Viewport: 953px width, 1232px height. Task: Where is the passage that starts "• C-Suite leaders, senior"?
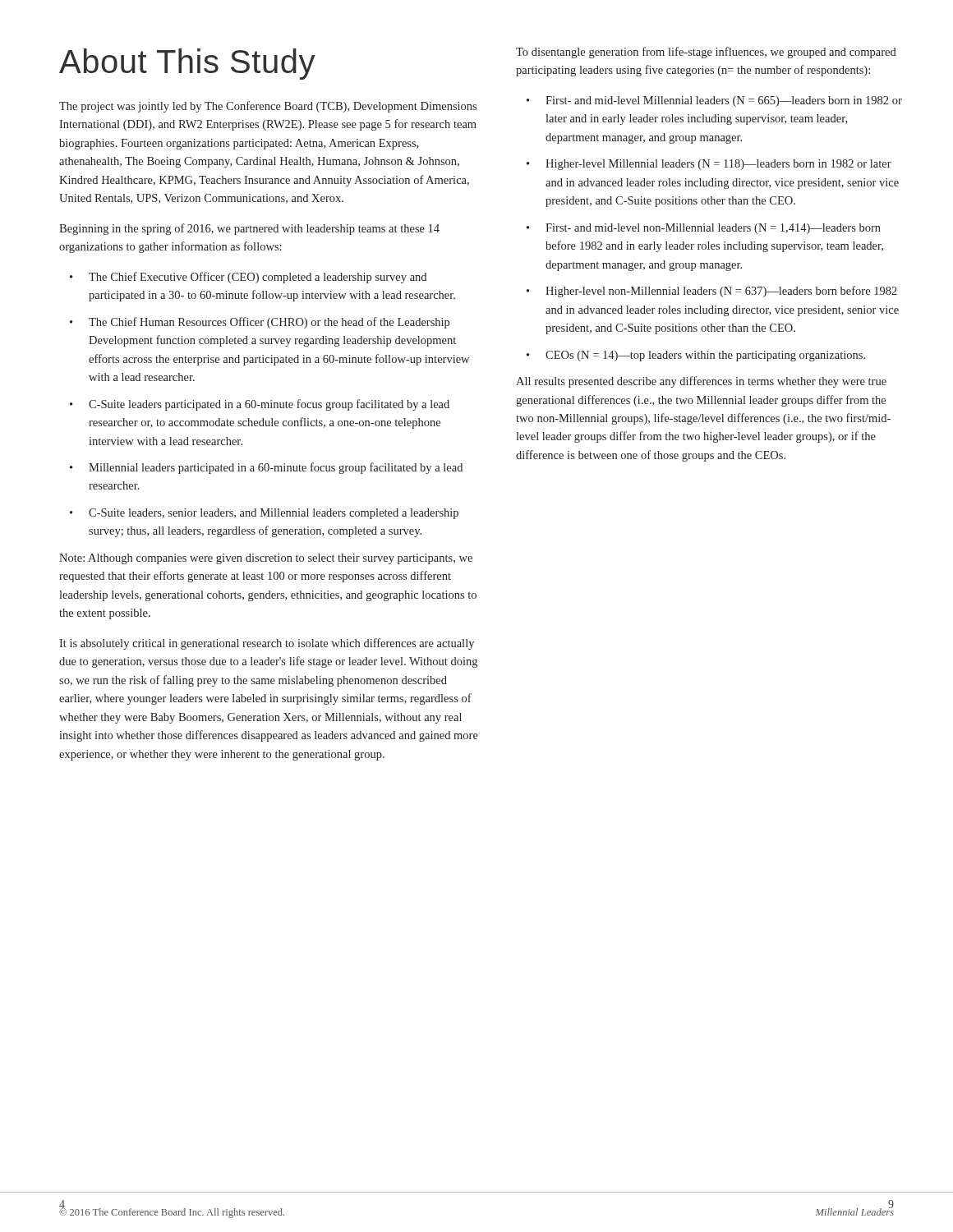pos(274,522)
